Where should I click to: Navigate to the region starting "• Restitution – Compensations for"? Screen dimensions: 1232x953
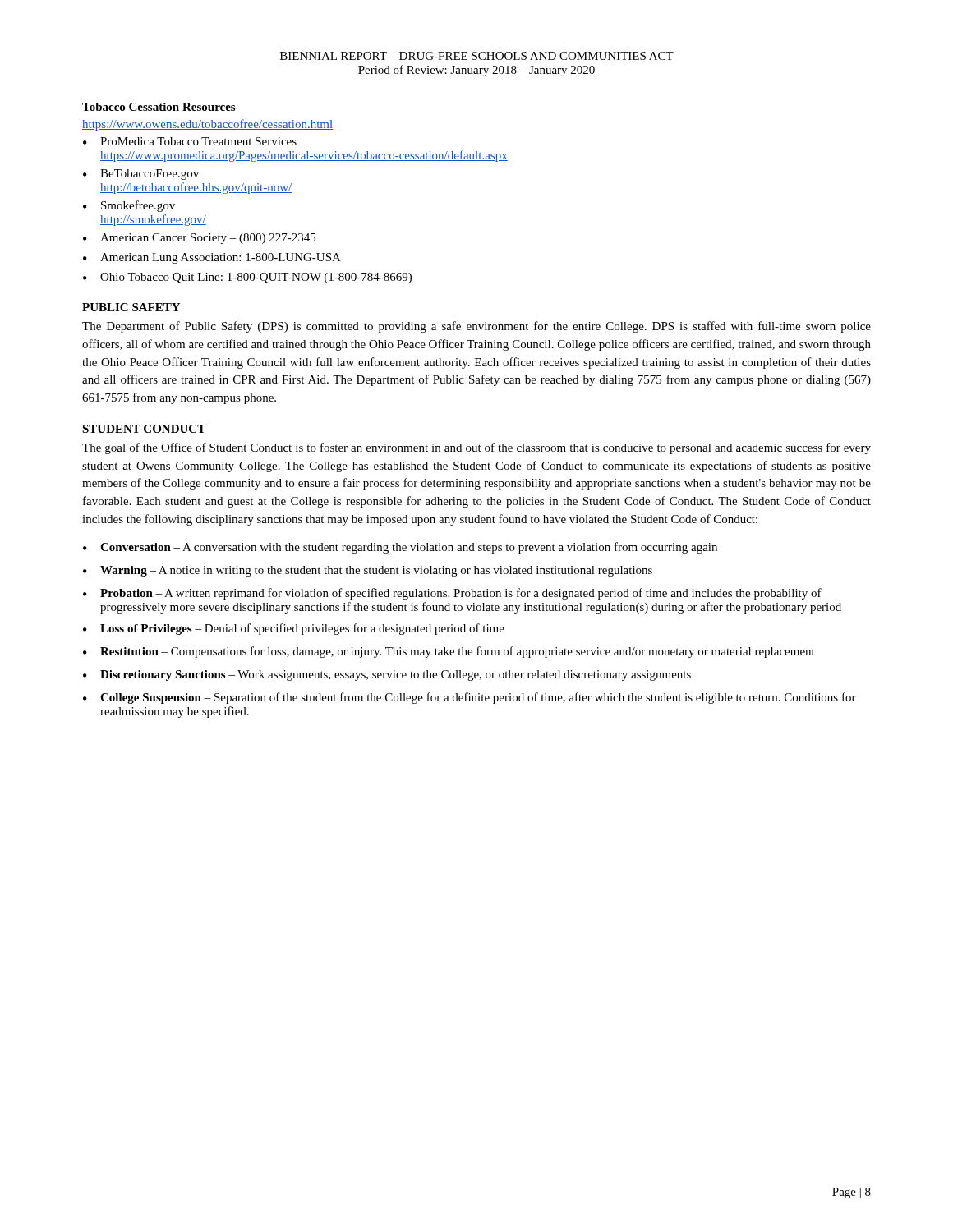[448, 652]
